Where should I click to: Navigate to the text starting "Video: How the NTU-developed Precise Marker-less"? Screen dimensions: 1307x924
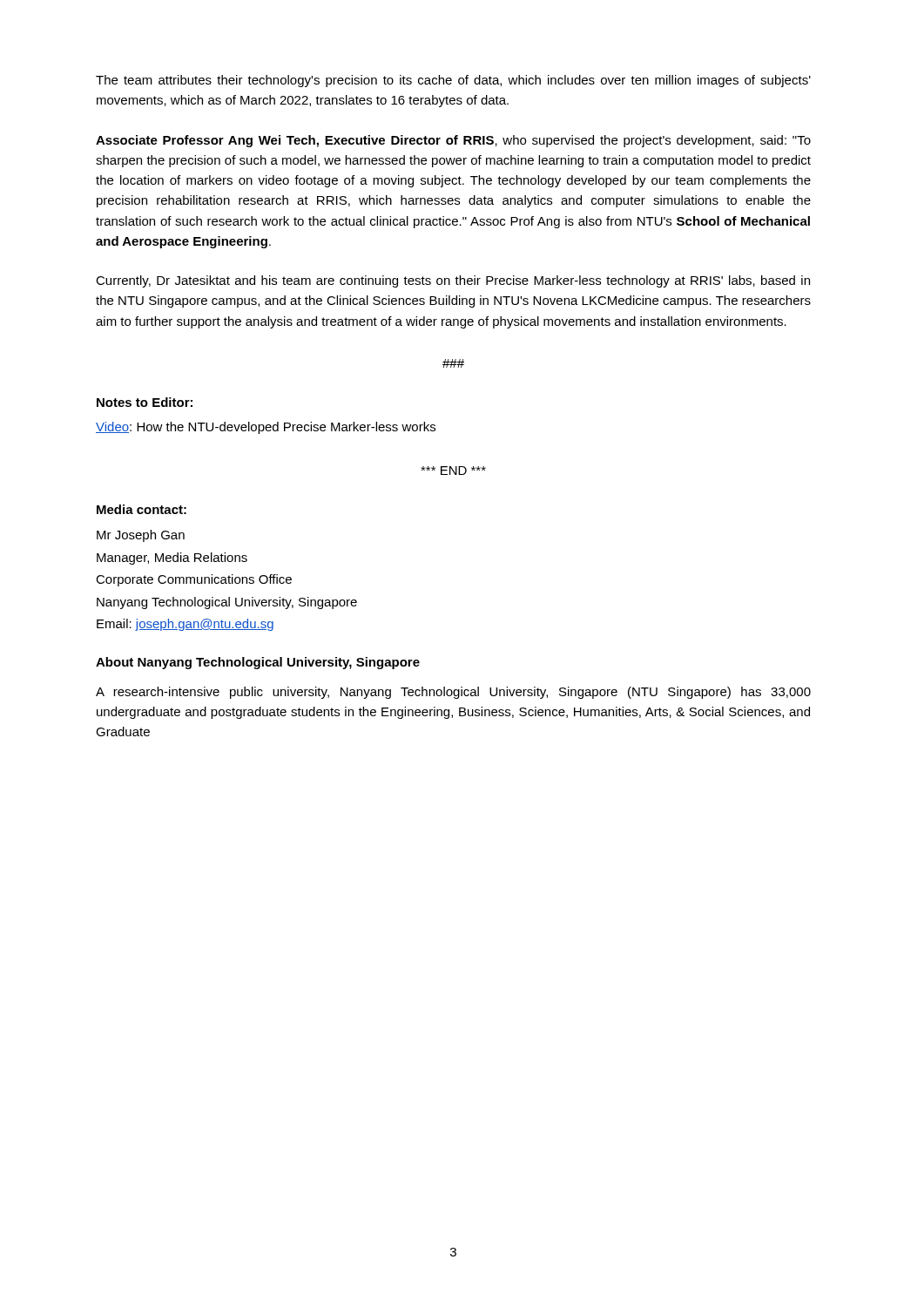pos(266,426)
